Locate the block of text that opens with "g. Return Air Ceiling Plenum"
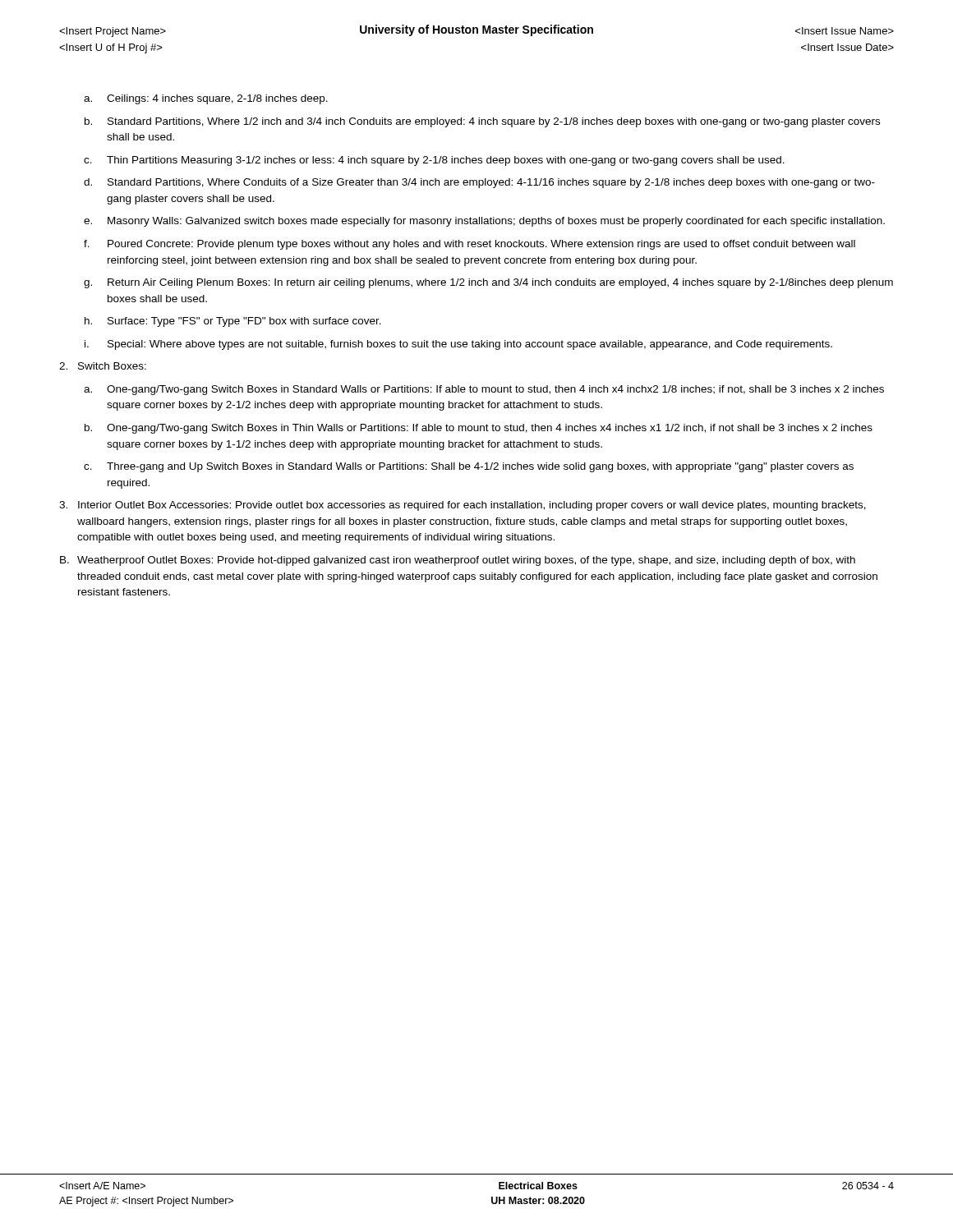 coord(489,290)
